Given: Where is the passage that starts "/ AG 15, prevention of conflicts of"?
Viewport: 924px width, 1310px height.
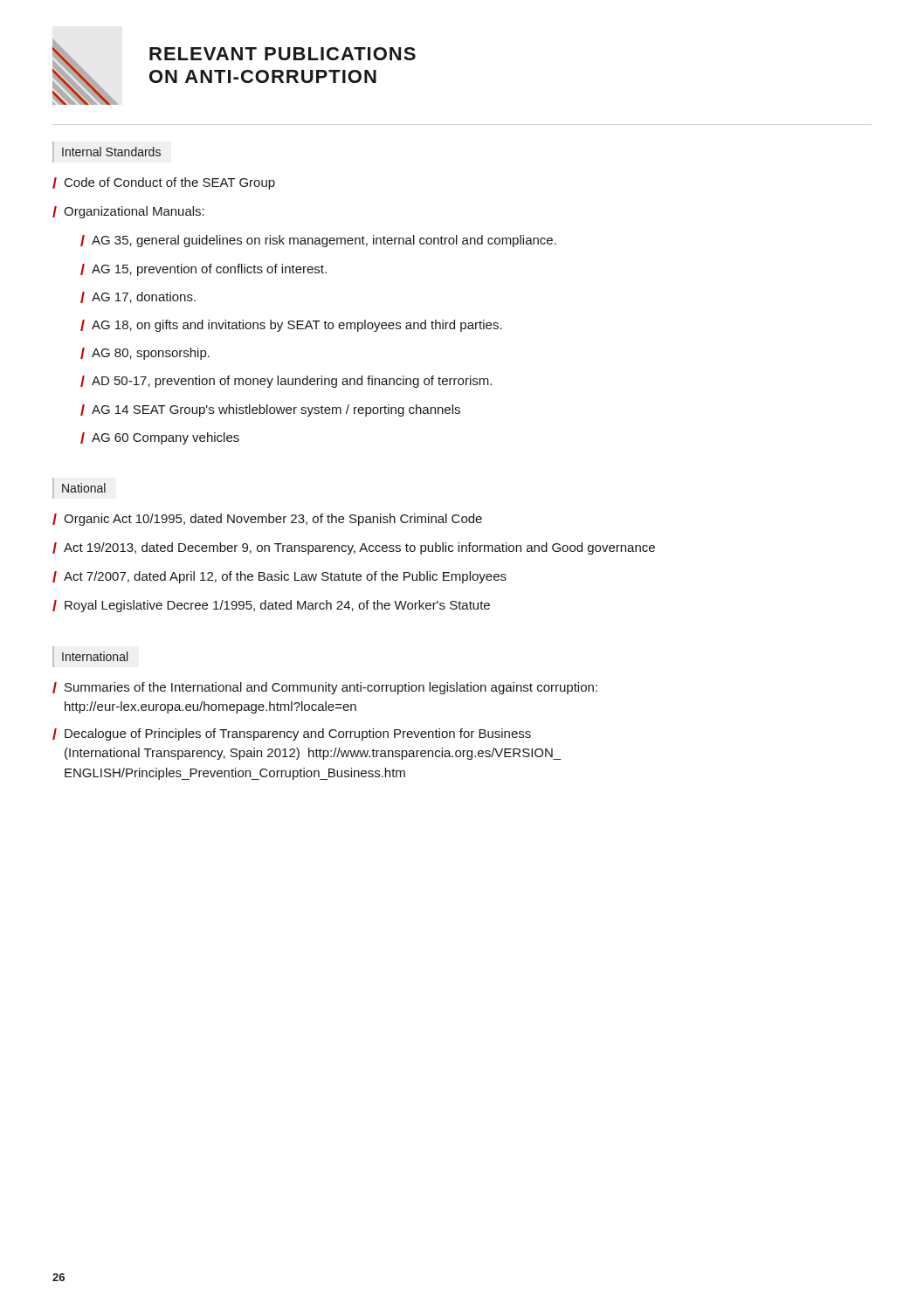Looking at the screenshot, I should click(203, 270).
